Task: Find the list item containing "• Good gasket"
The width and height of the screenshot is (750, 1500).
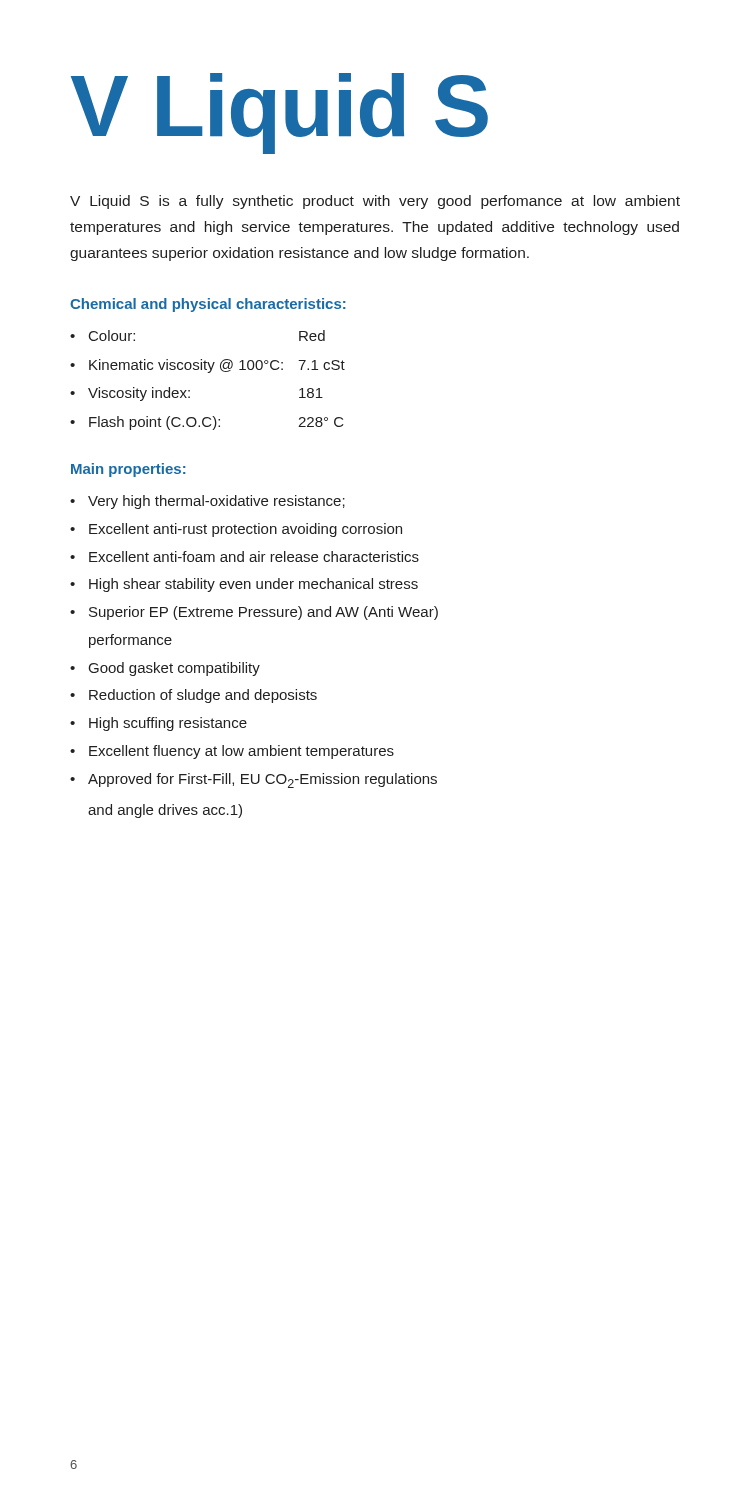Action: [165, 669]
